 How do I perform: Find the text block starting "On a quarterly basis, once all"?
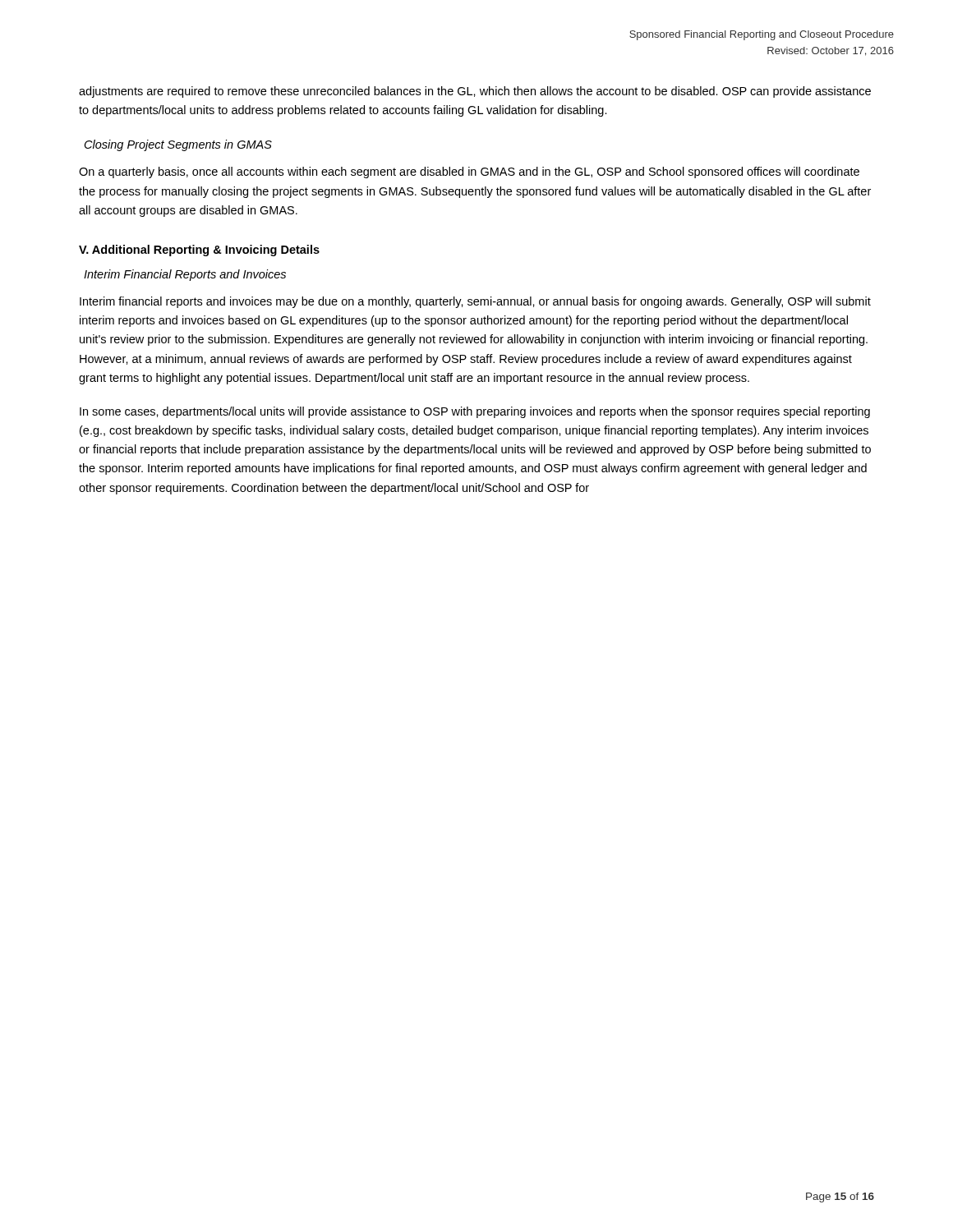click(x=475, y=191)
